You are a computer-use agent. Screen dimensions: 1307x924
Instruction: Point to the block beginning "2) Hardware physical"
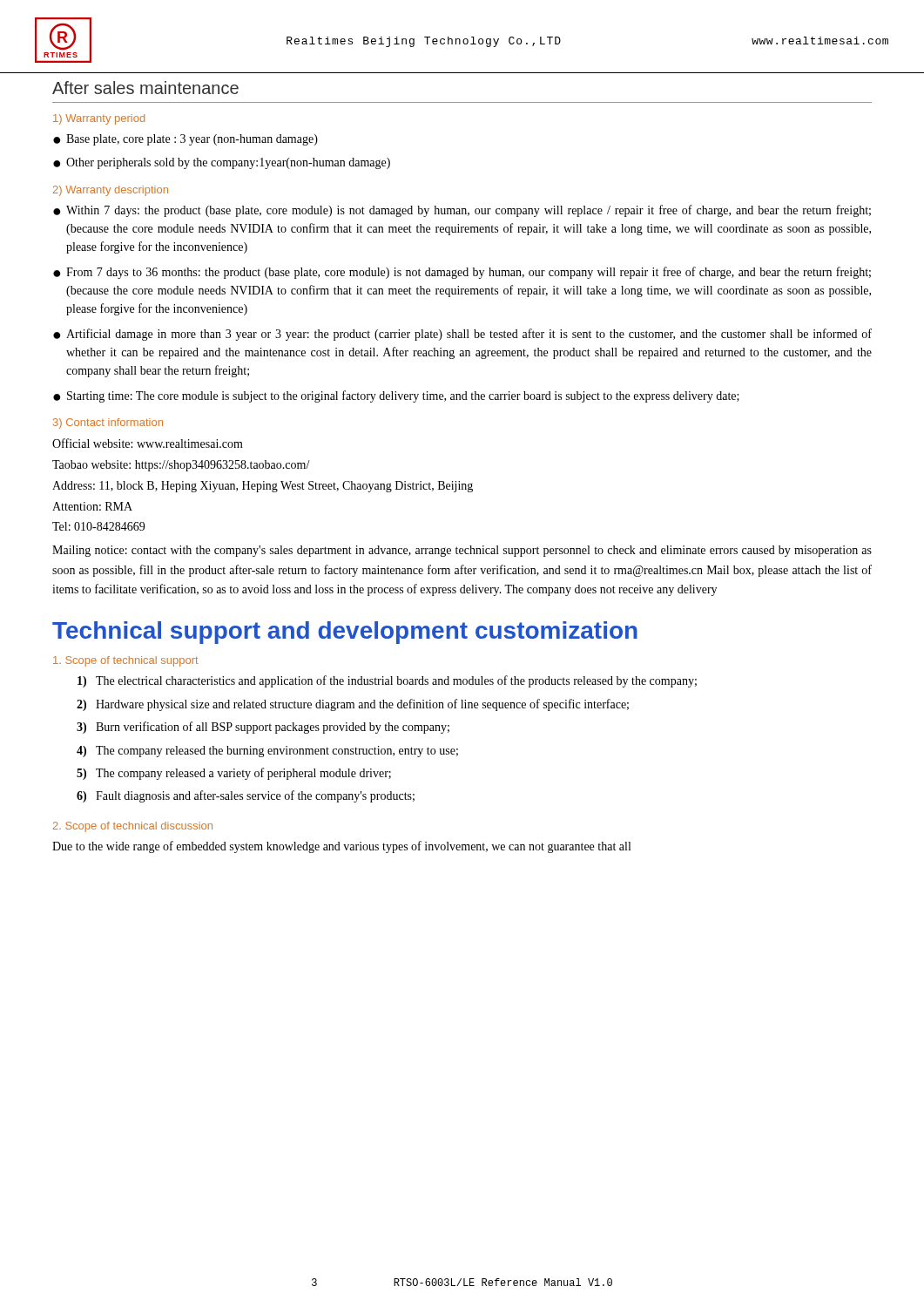point(474,705)
